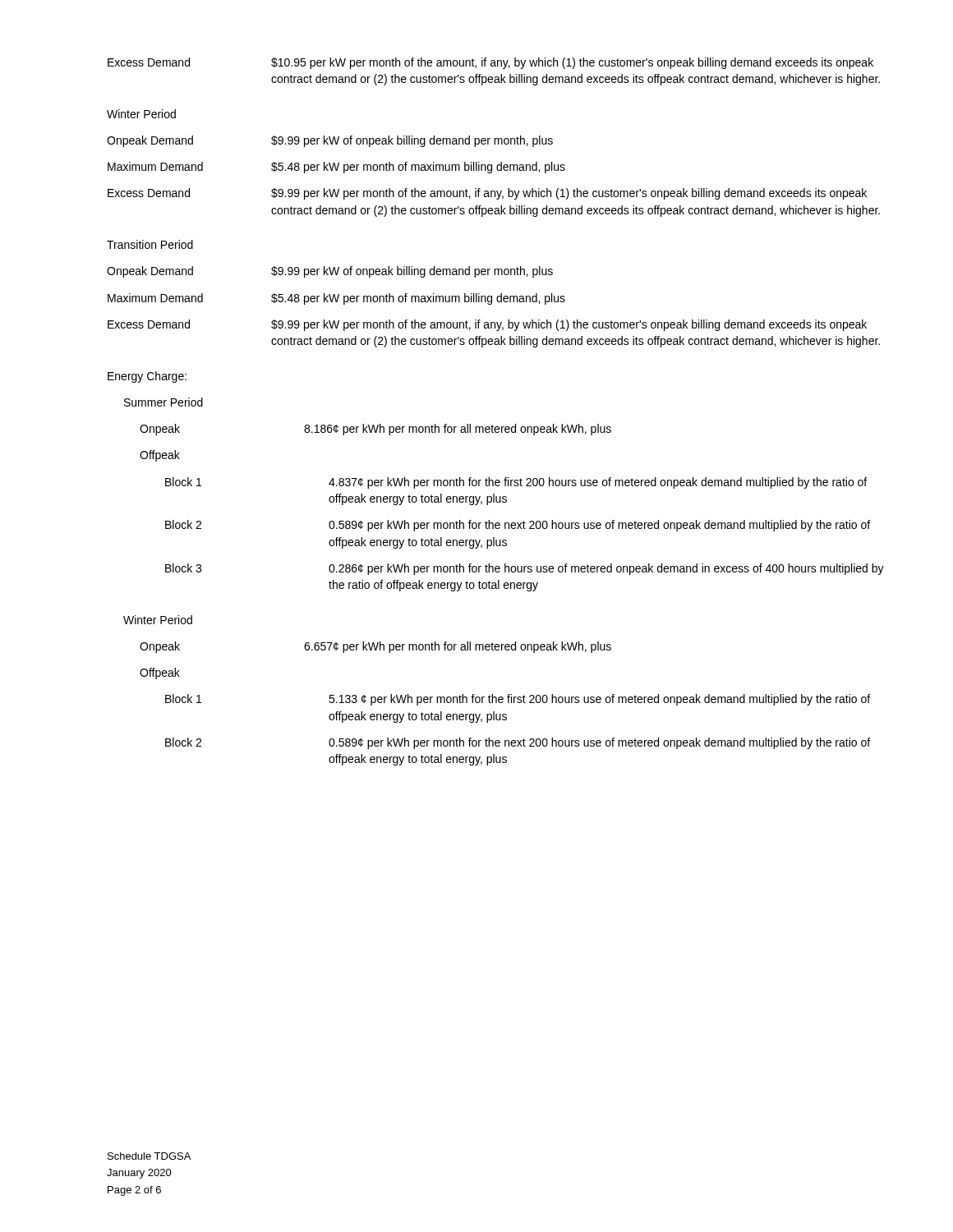
Task: Locate the text "Transition Period"
Action: coord(150,244)
